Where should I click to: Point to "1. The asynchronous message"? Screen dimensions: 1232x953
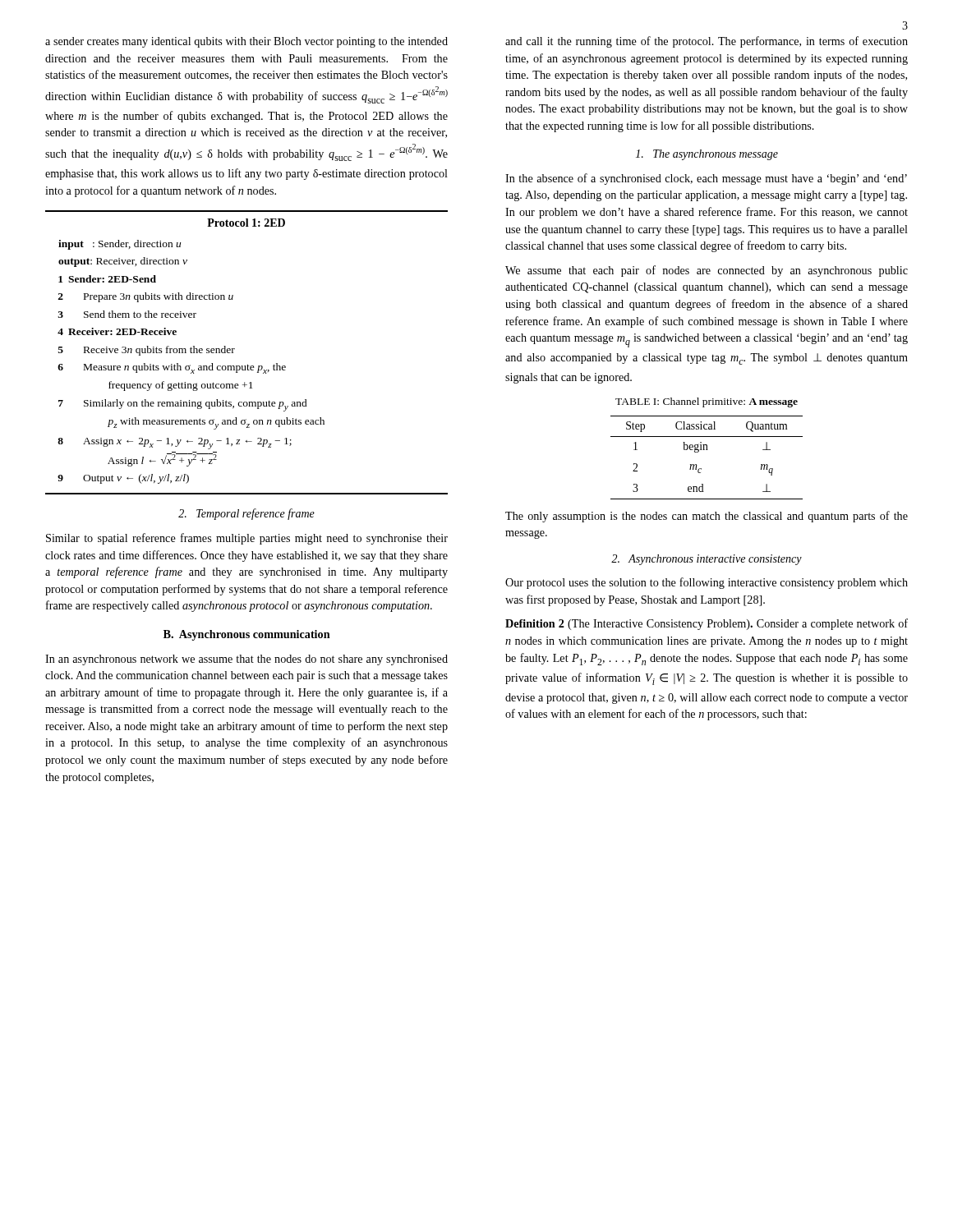coord(707,154)
